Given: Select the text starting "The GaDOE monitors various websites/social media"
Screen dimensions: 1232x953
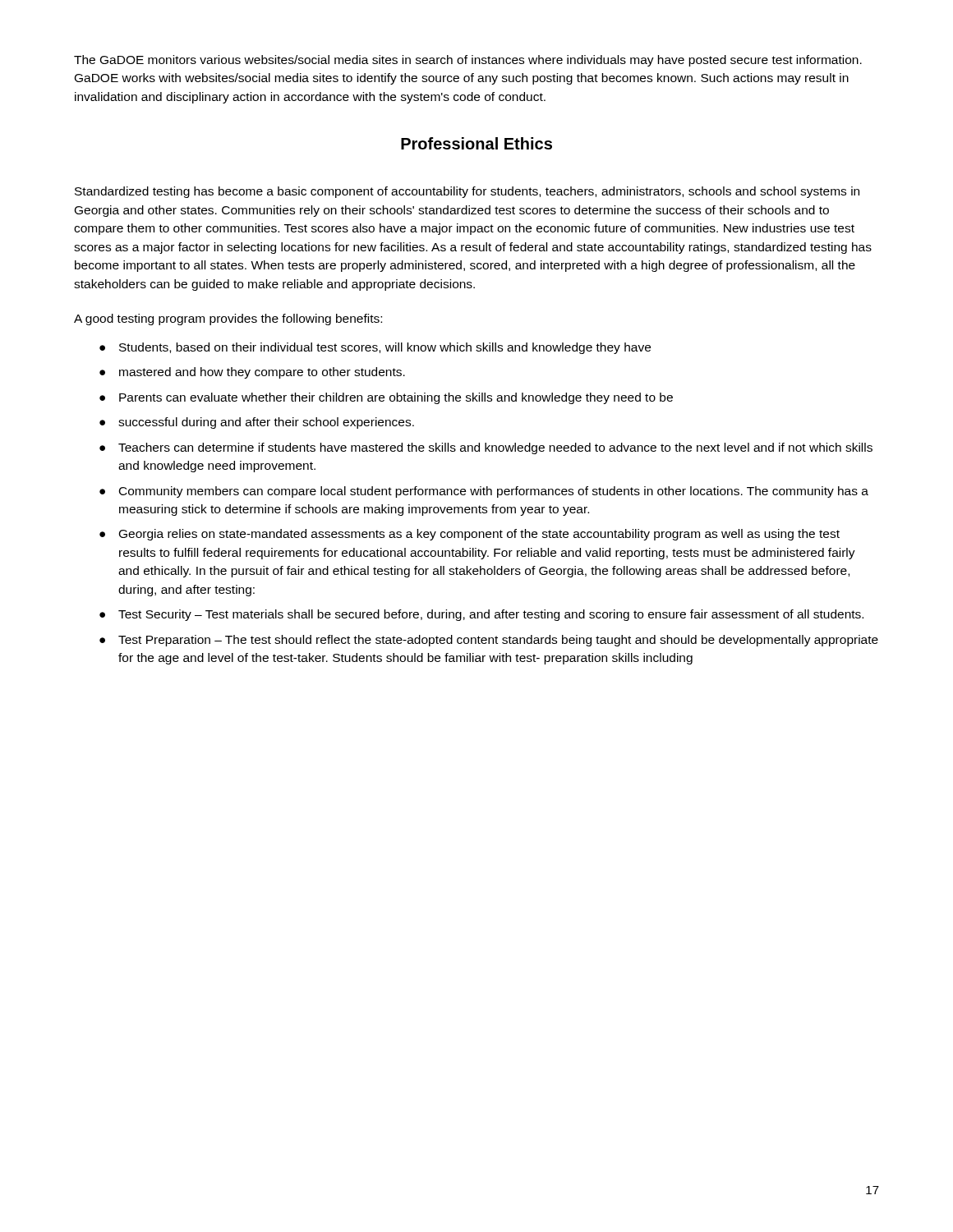Looking at the screenshot, I should pyautogui.click(x=468, y=78).
